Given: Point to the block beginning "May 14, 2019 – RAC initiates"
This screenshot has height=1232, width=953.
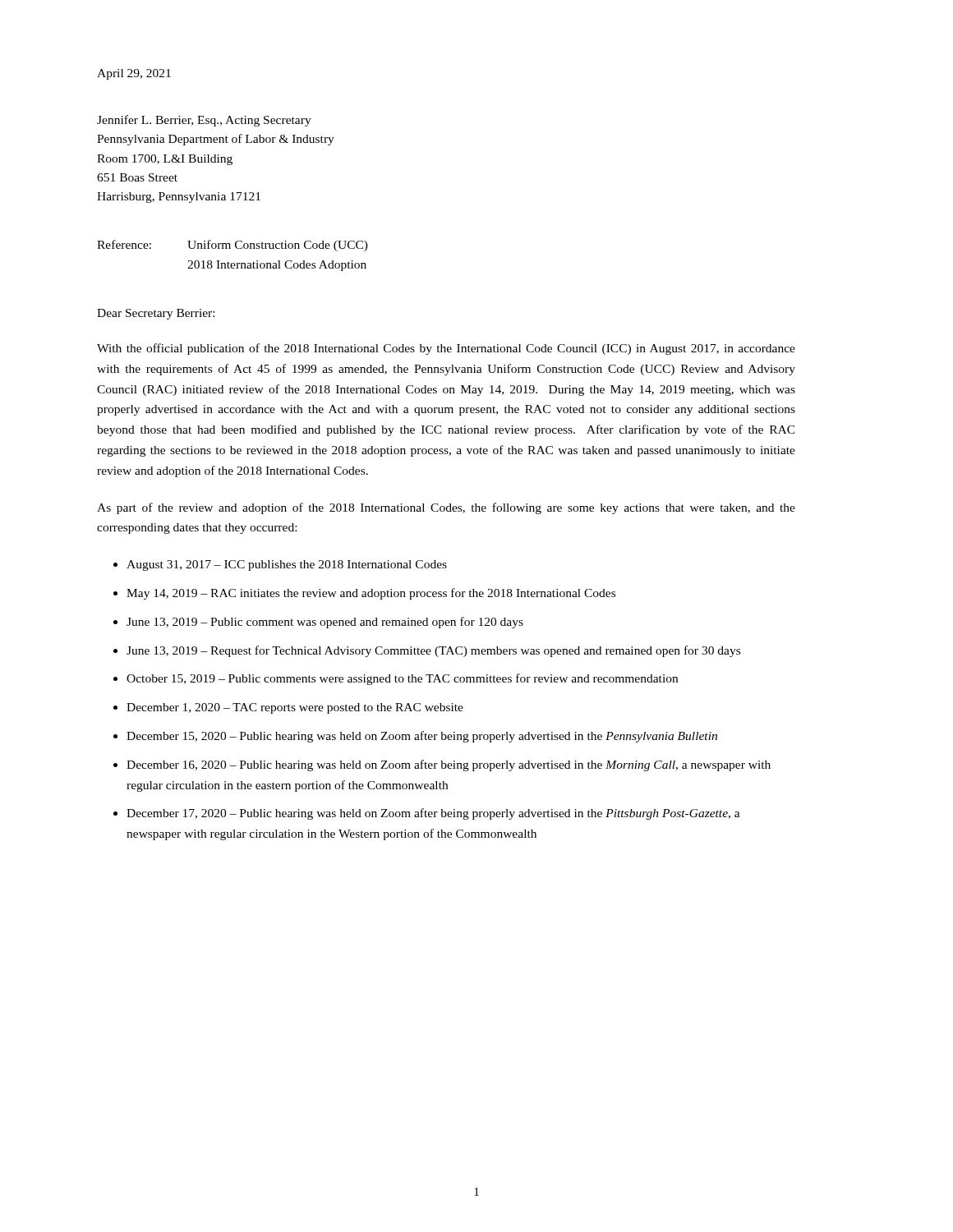Looking at the screenshot, I should [371, 593].
